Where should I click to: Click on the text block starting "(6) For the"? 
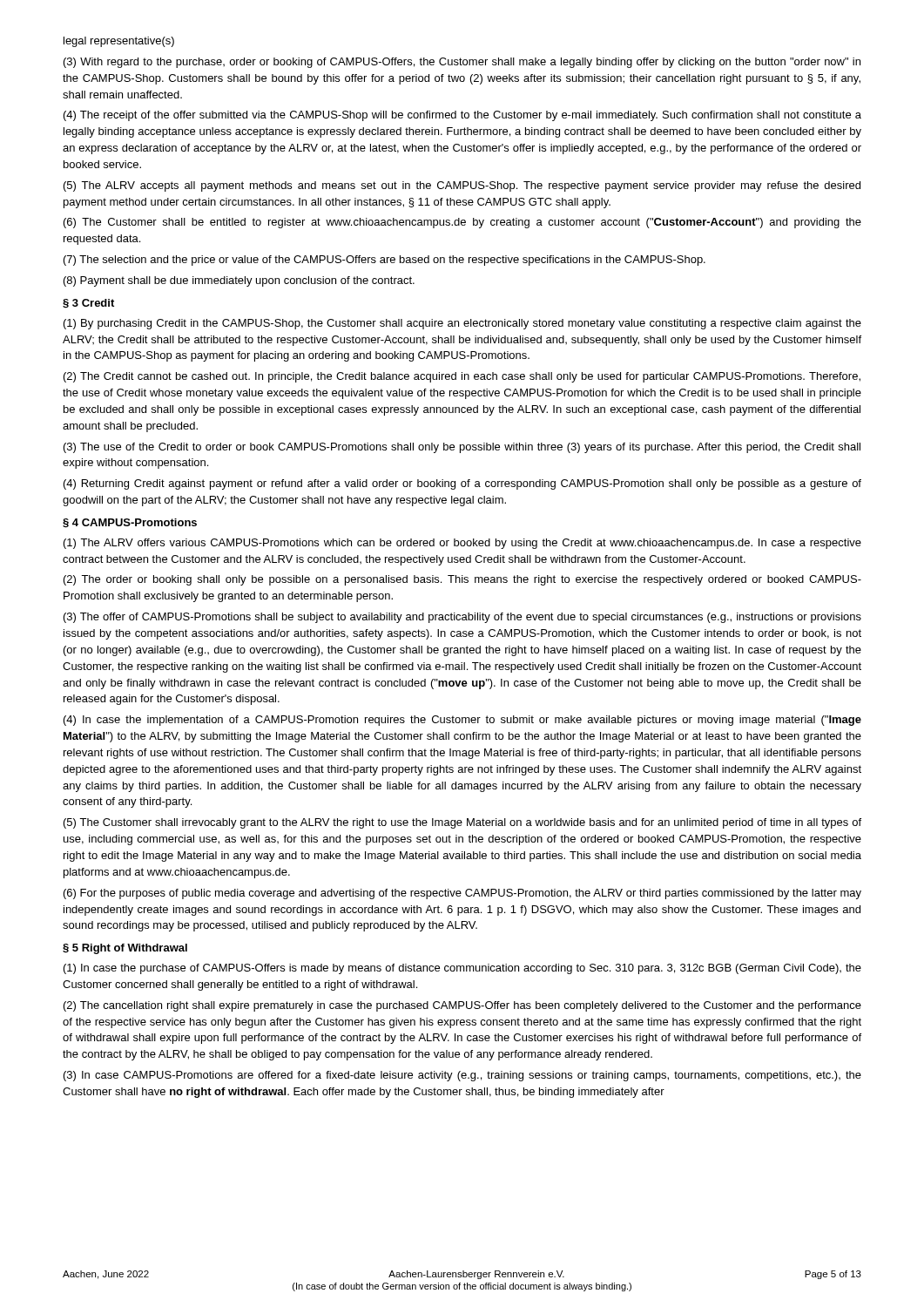[462, 910]
